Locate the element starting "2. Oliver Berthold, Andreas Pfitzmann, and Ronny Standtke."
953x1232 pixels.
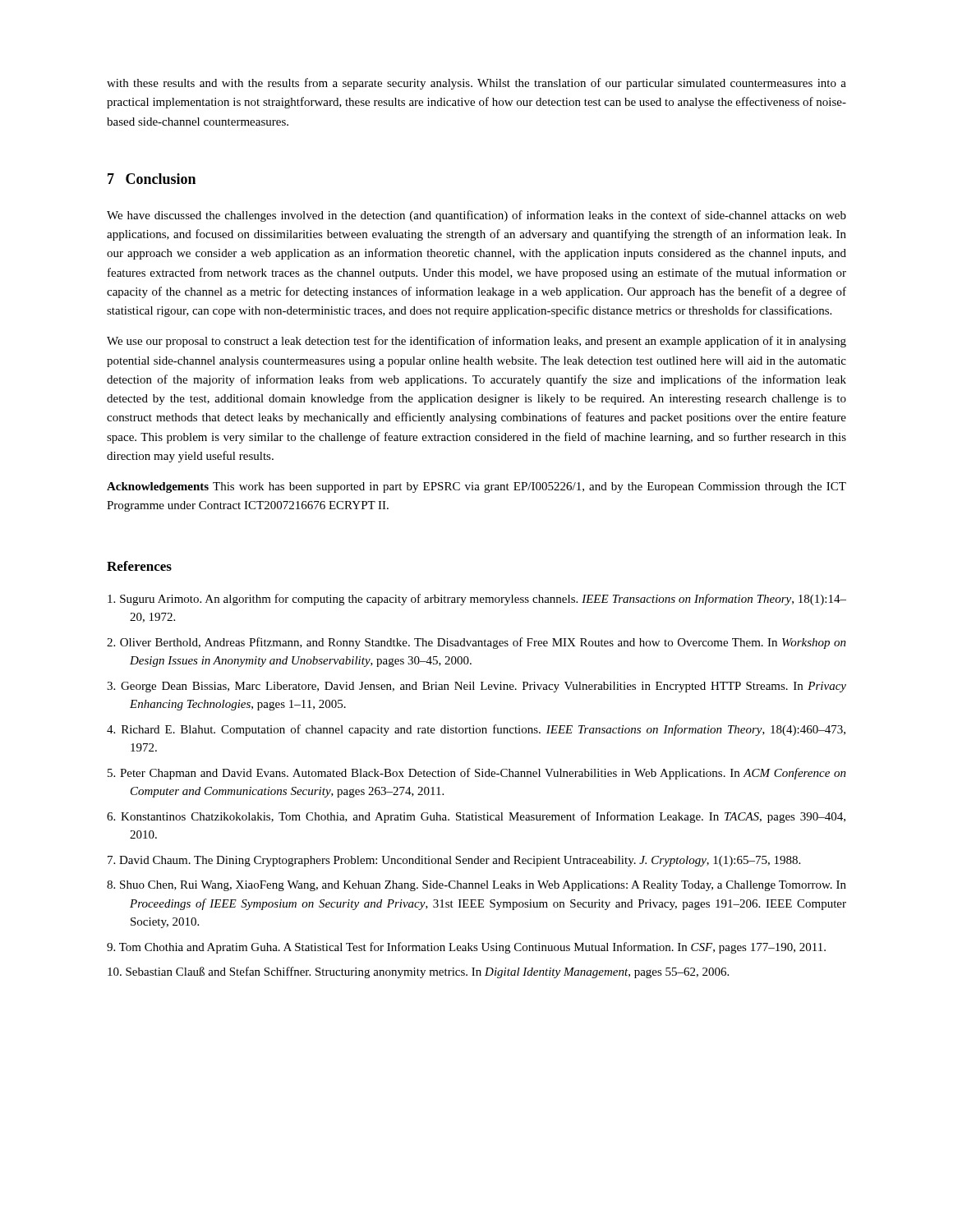476,651
